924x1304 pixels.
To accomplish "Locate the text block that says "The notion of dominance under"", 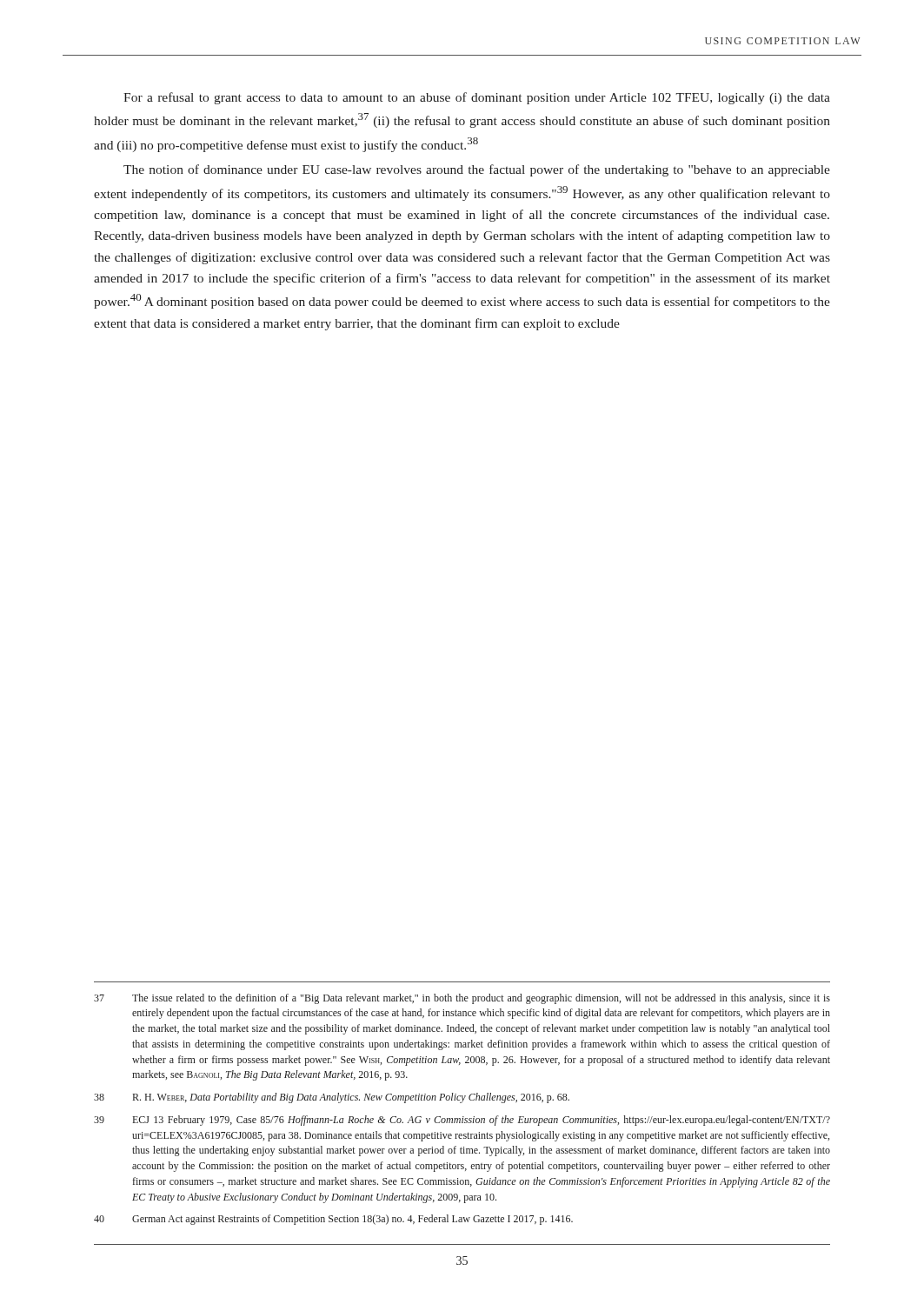I will pyautogui.click(x=462, y=247).
